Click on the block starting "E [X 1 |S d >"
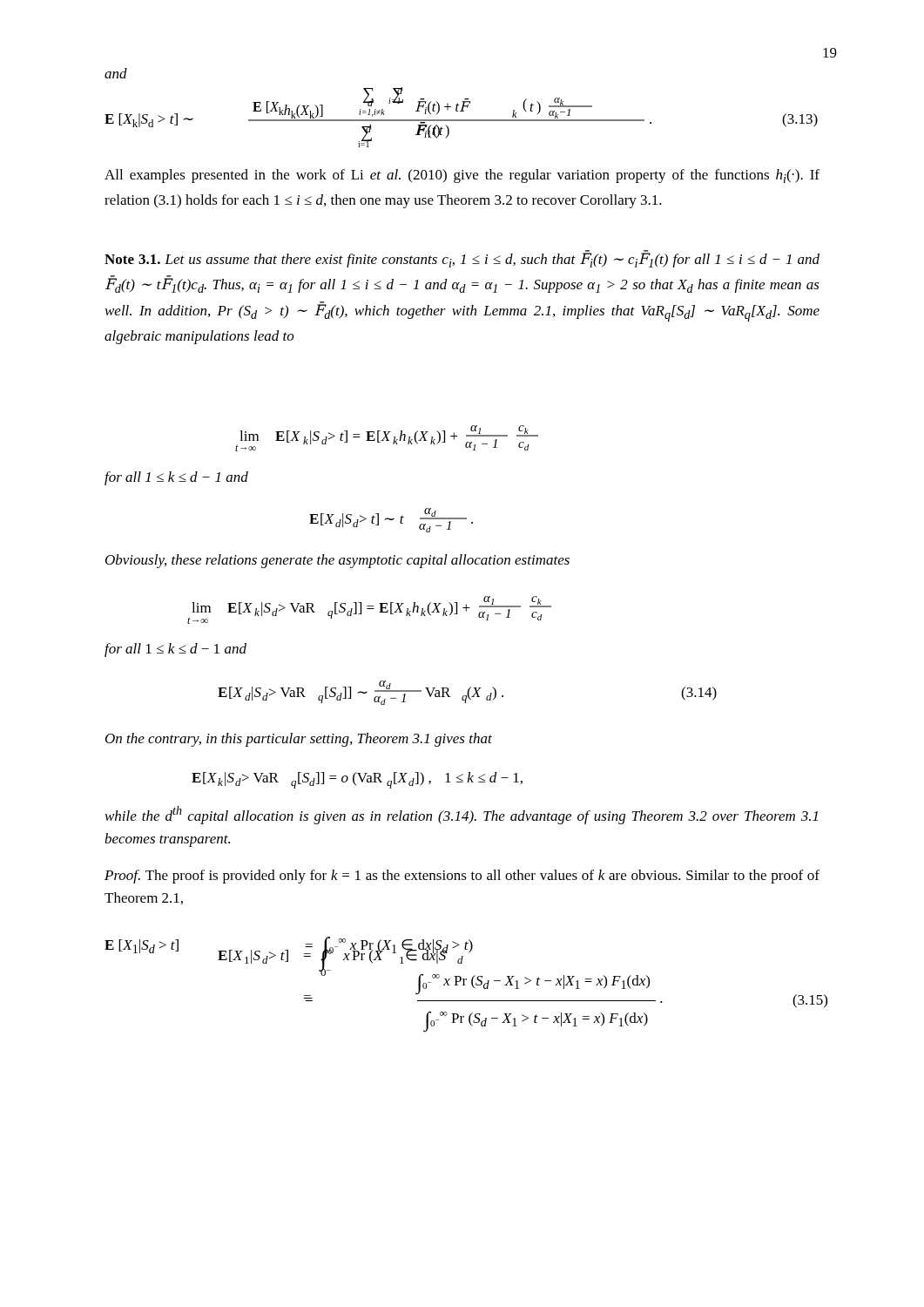The image size is (924, 1307). (471, 976)
